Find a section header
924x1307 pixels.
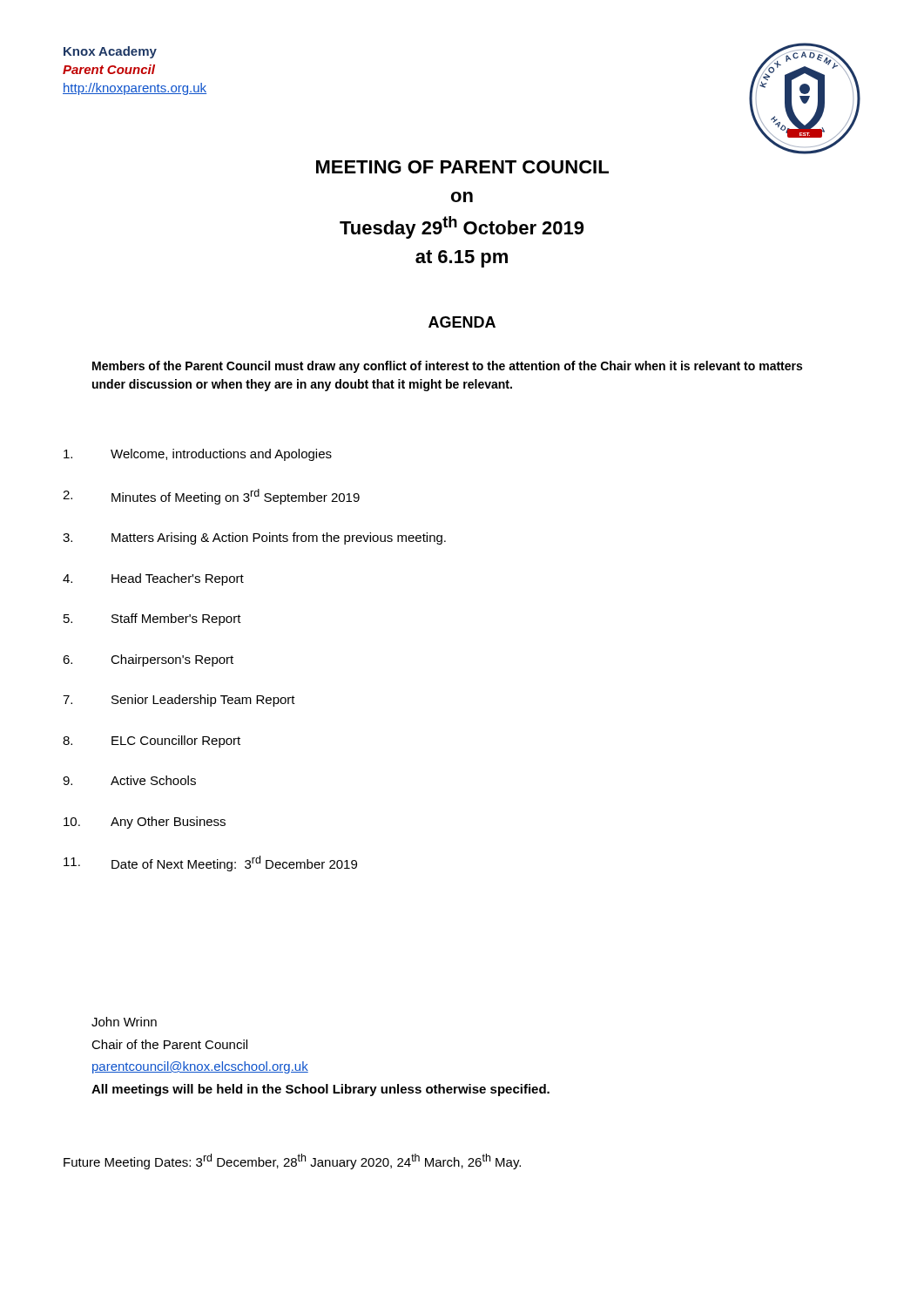pyautogui.click(x=462, y=322)
